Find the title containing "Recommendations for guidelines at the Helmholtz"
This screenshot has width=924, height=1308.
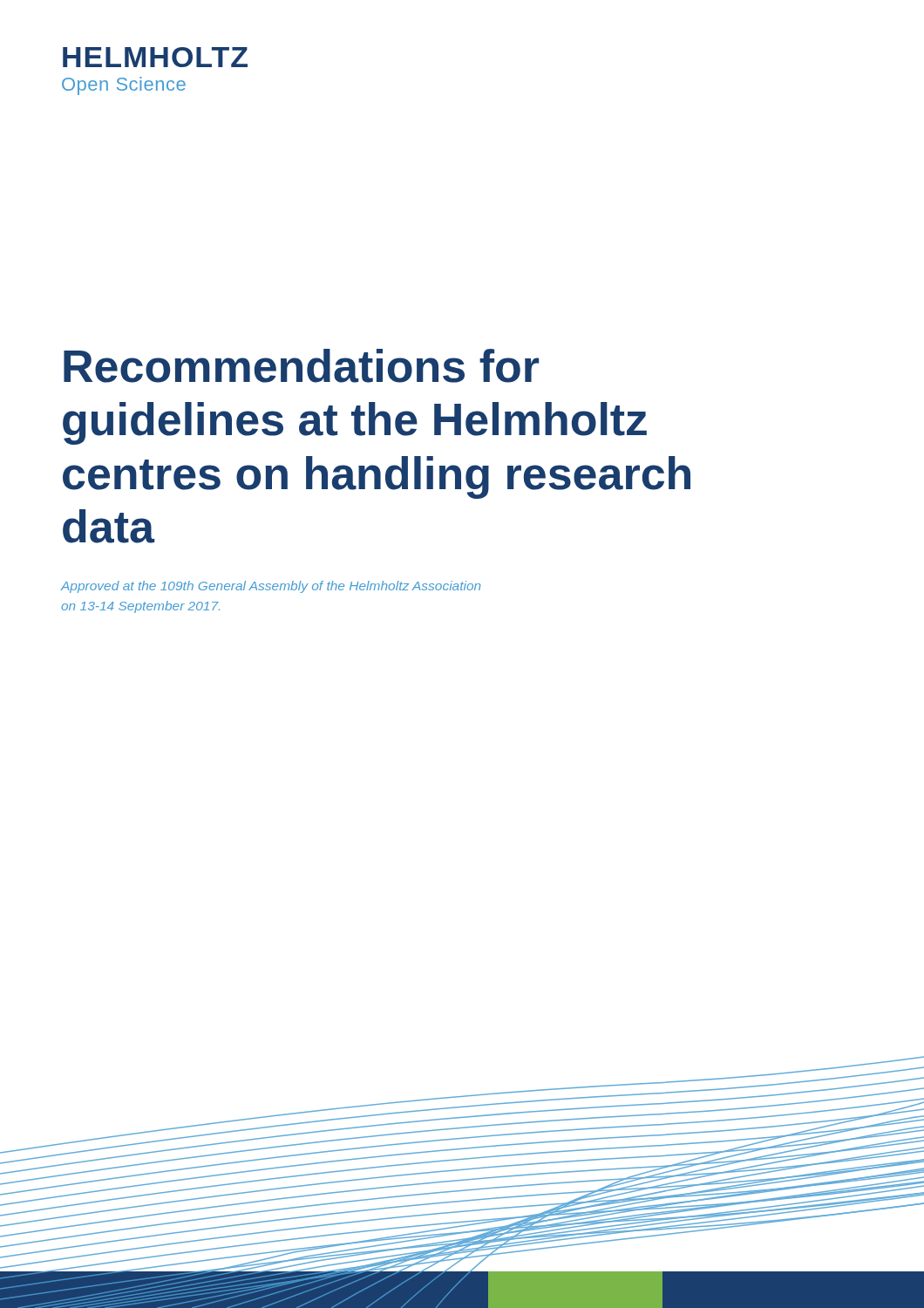[x=418, y=447]
